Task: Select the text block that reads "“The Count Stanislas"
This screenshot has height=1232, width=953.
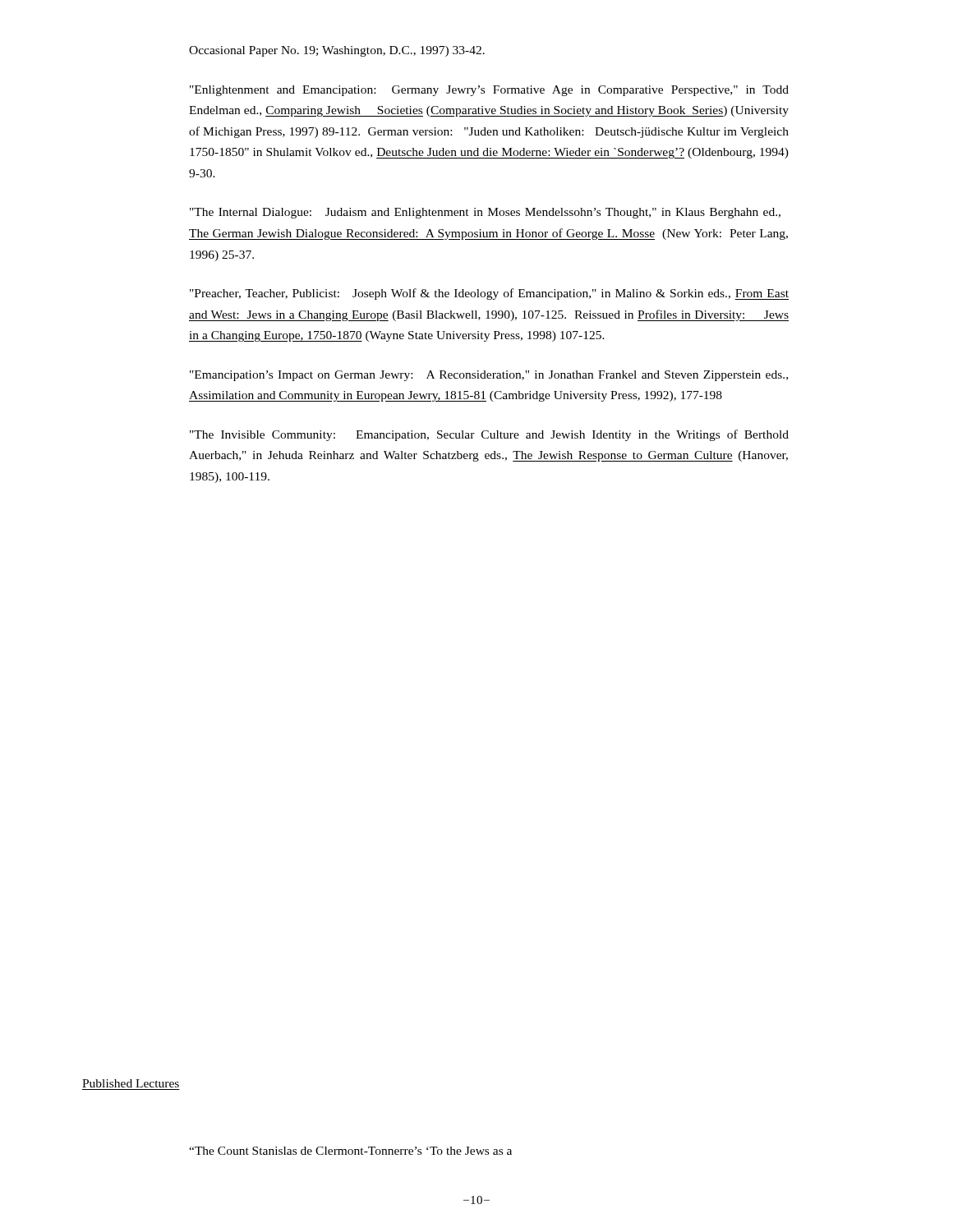Action: [351, 1150]
